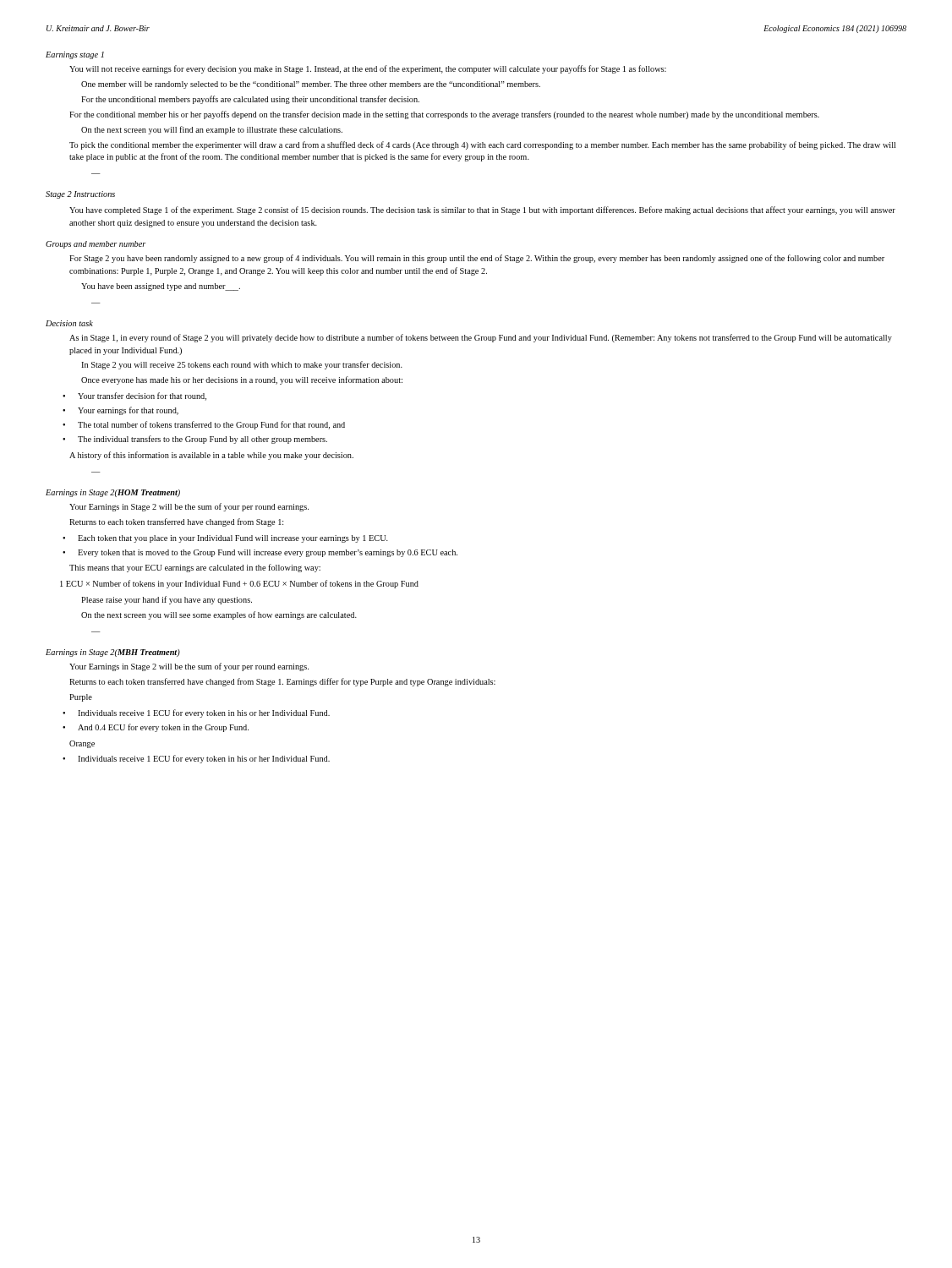Viewport: 952px width, 1268px height.
Task: Point to the block beginning "One member will be randomly"
Action: (311, 84)
